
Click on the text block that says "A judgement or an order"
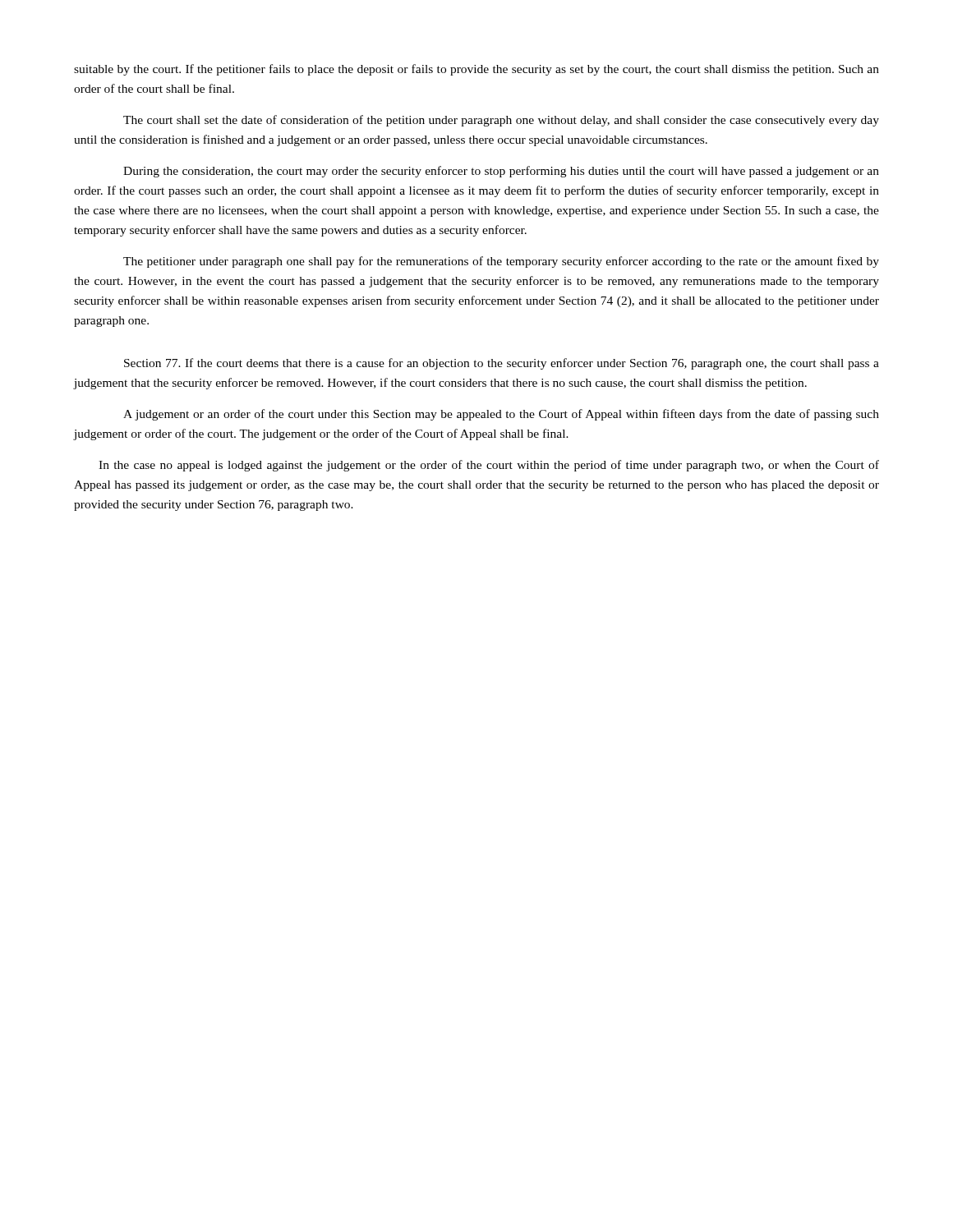[x=476, y=424]
